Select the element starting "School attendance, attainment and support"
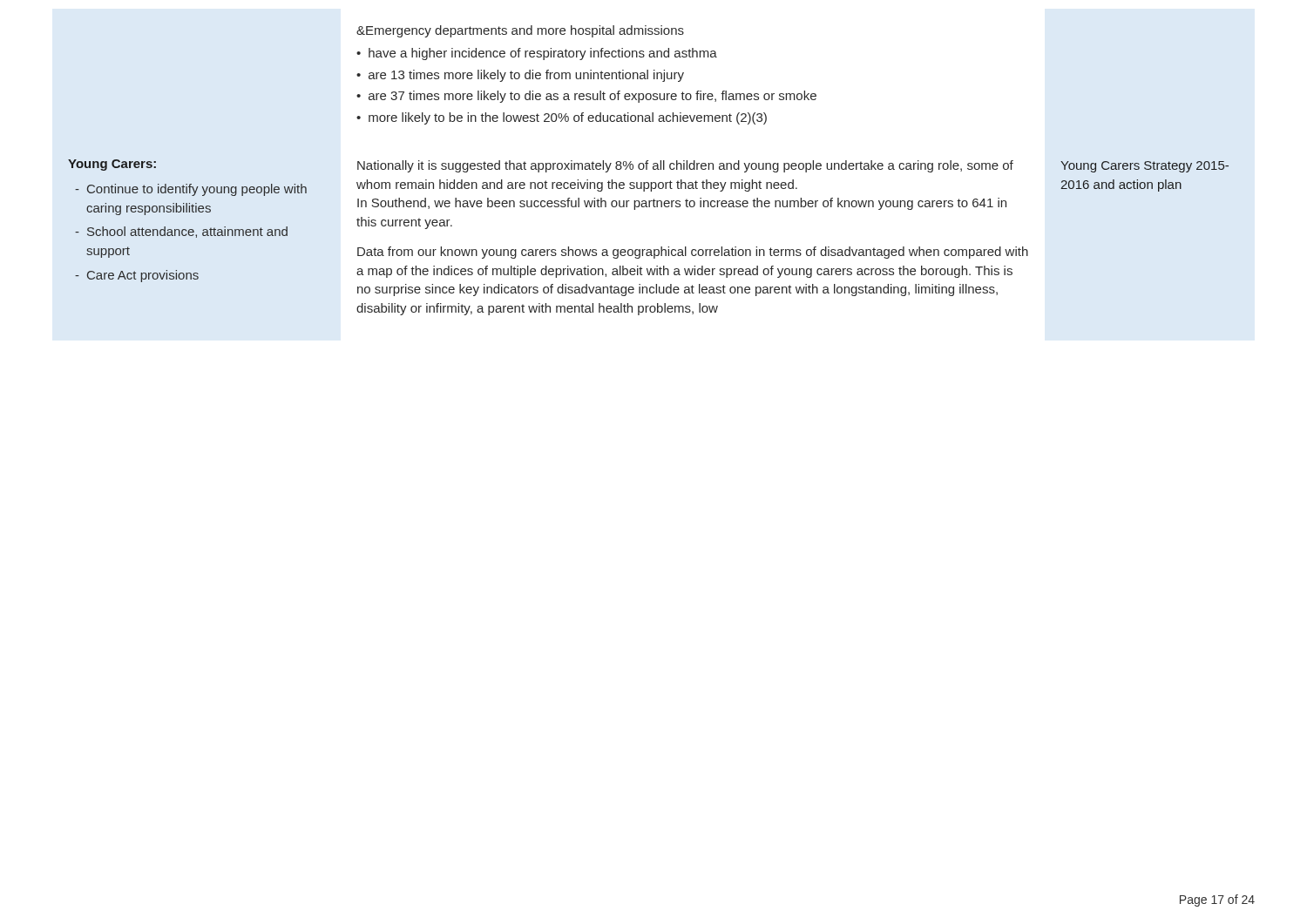The height and width of the screenshot is (924, 1307). click(x=187, y=241)
